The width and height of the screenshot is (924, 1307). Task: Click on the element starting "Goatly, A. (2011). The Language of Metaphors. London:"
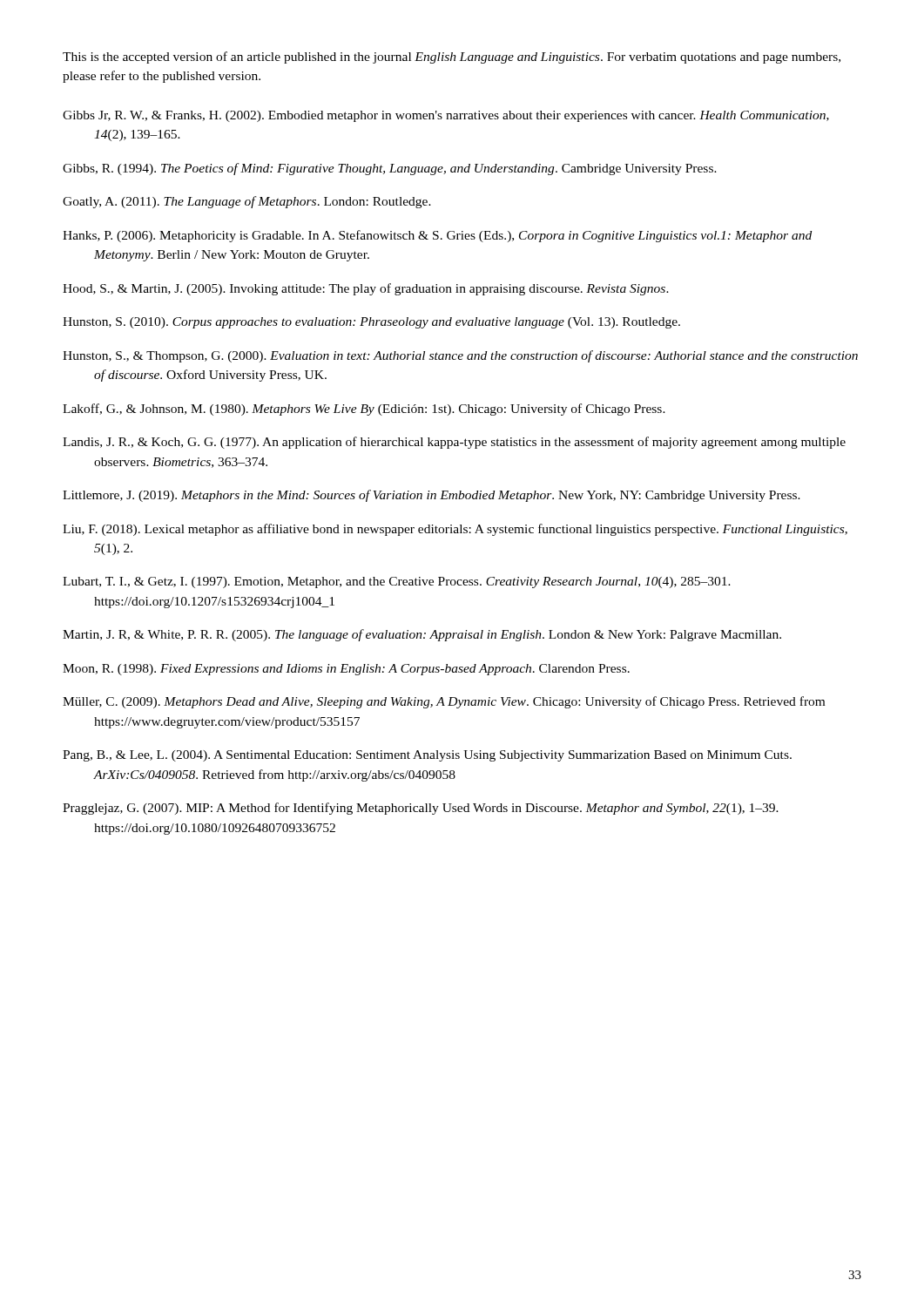click(247, 201)
